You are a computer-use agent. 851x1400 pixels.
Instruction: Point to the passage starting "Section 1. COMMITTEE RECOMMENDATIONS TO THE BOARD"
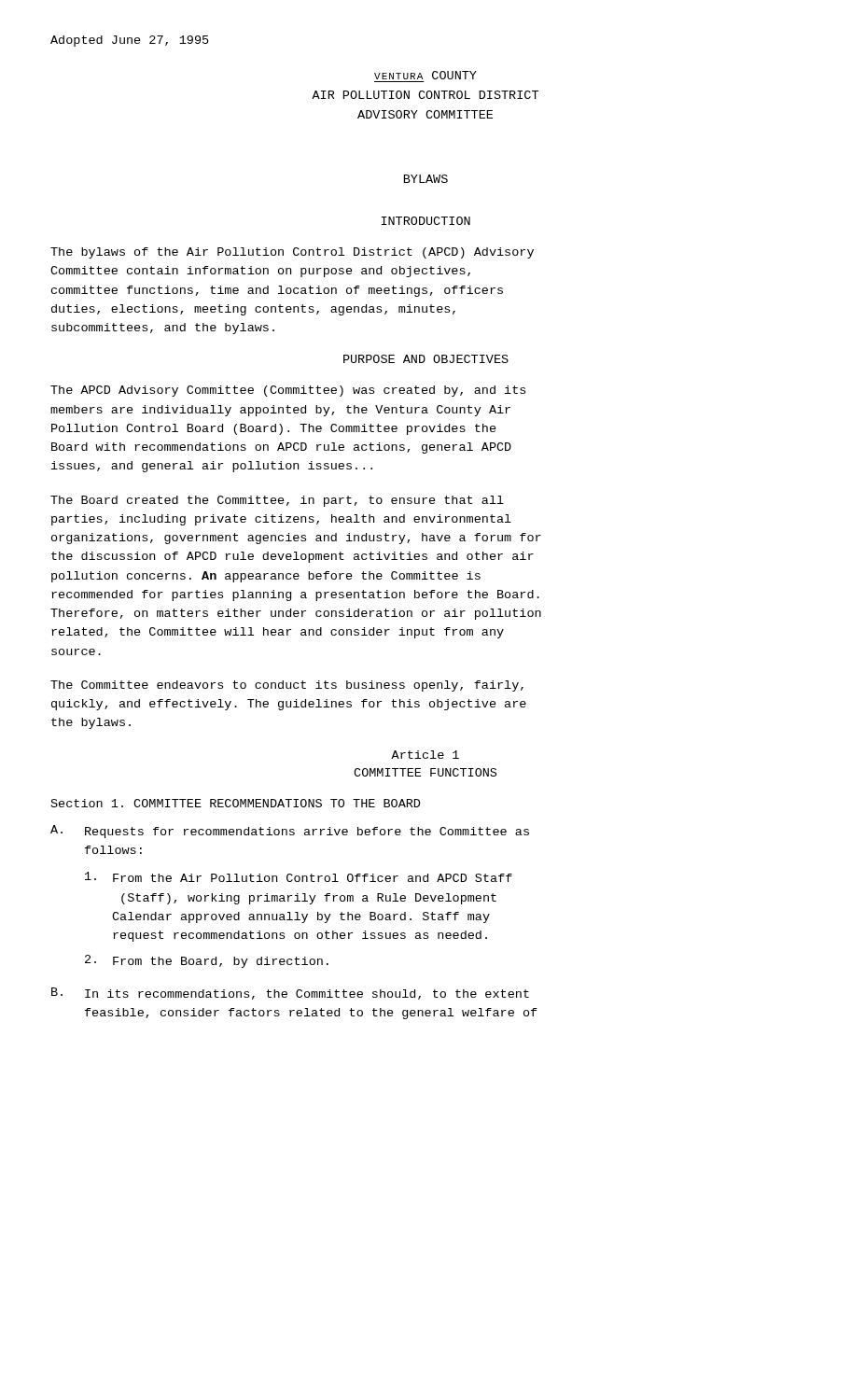[x=236, y=804]
